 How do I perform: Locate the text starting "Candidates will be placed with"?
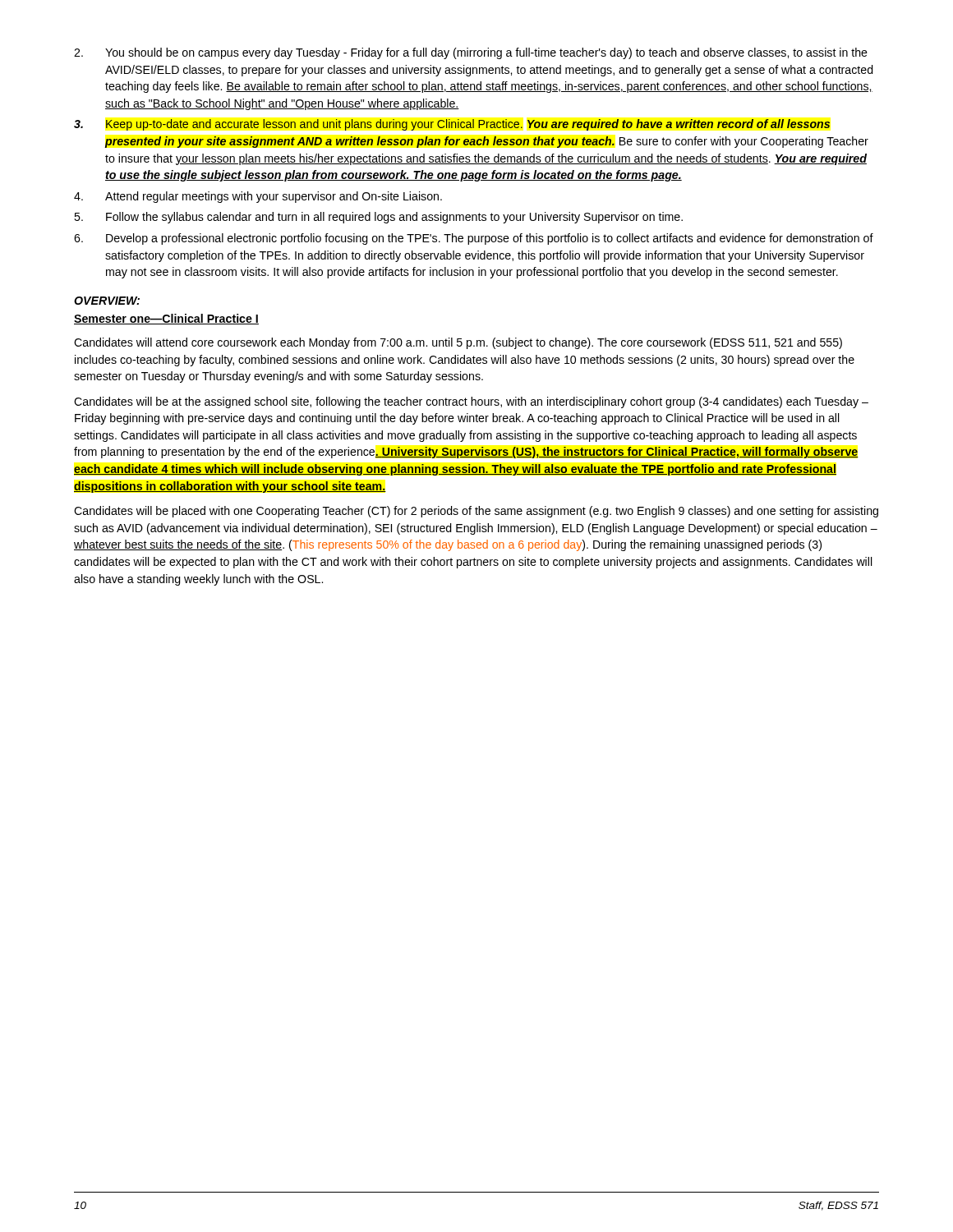[476, 545]
